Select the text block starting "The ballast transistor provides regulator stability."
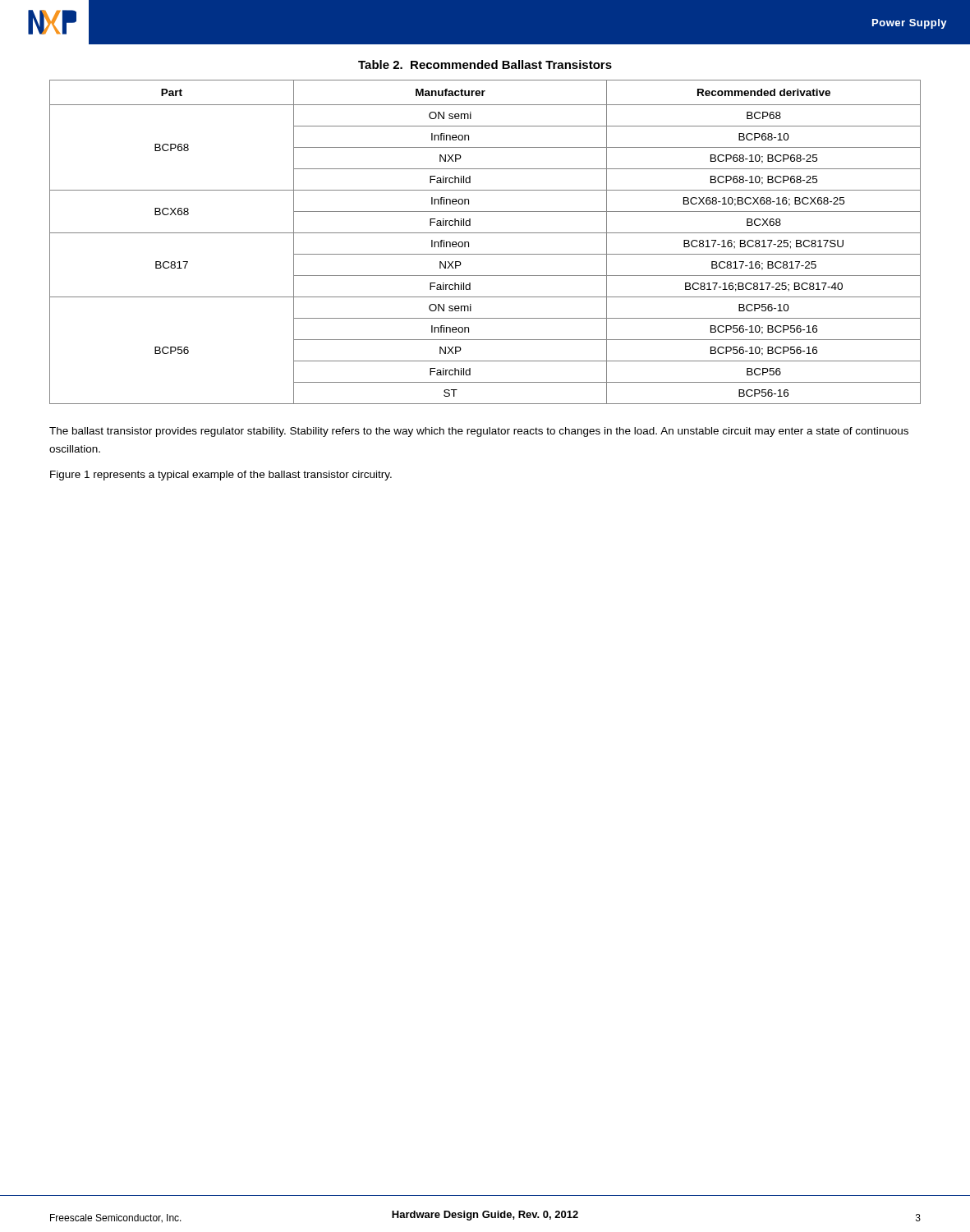Image resolution: width=970 pixels, height=1232 pixels. pyautogui.click(x=479, y=440)
